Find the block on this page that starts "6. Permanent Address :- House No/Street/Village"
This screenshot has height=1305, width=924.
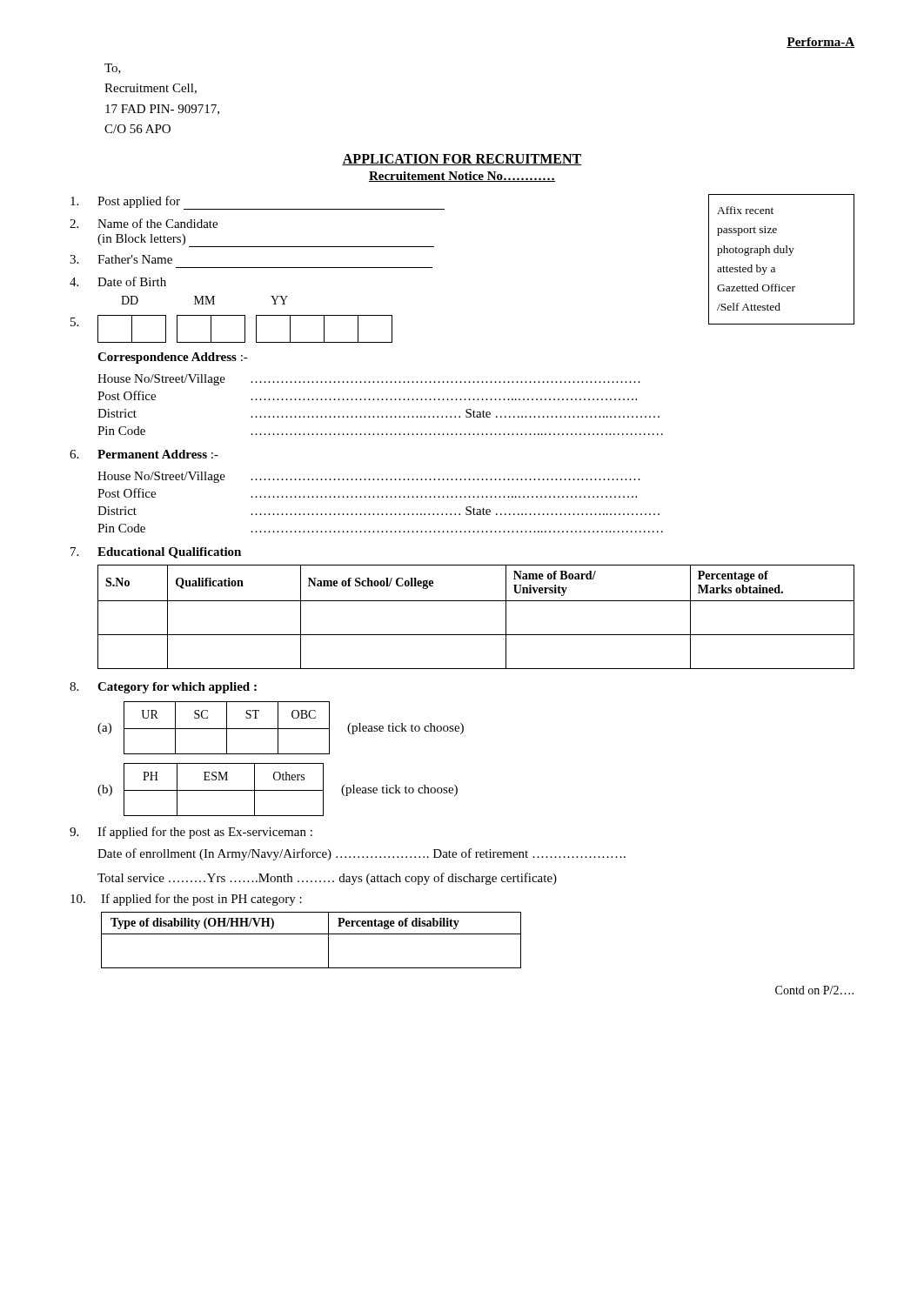click(x=462, y=492)
